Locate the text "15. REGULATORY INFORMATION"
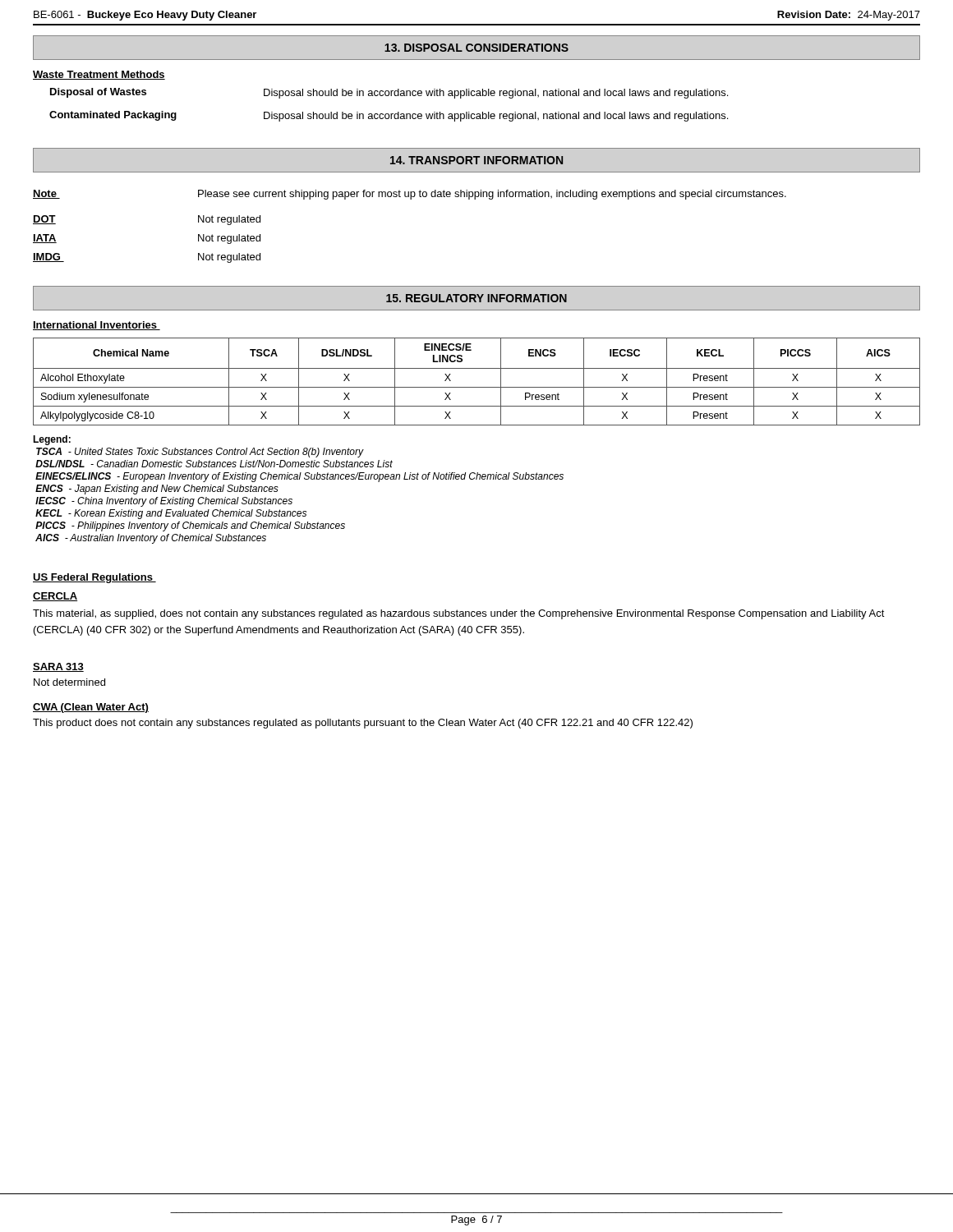The width and height of the screenshot is (953, 1232). [x=476, y=298]
